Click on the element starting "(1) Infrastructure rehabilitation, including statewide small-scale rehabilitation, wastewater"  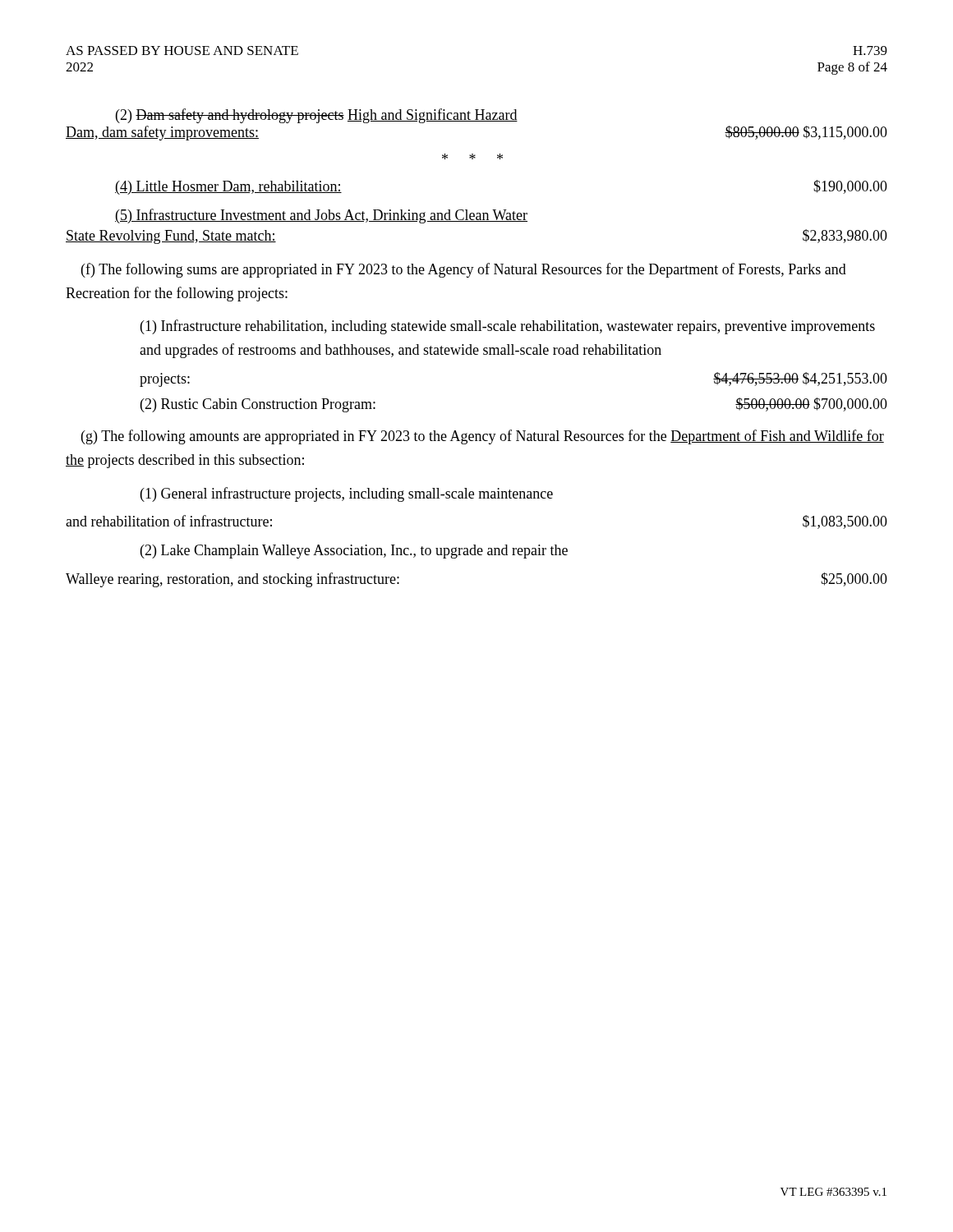coord(513,351)
